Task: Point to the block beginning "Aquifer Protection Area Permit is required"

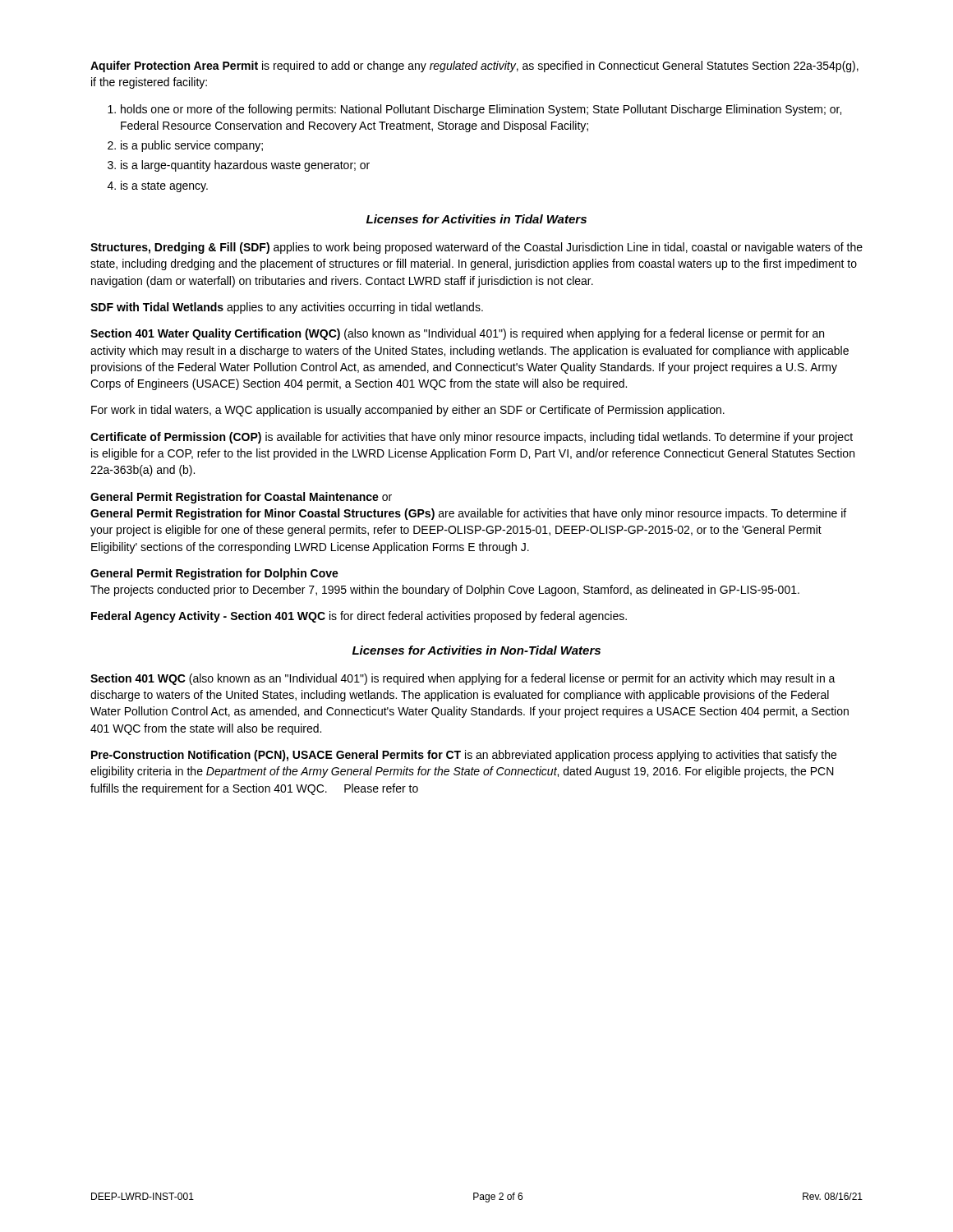Action: pos(475,74)
